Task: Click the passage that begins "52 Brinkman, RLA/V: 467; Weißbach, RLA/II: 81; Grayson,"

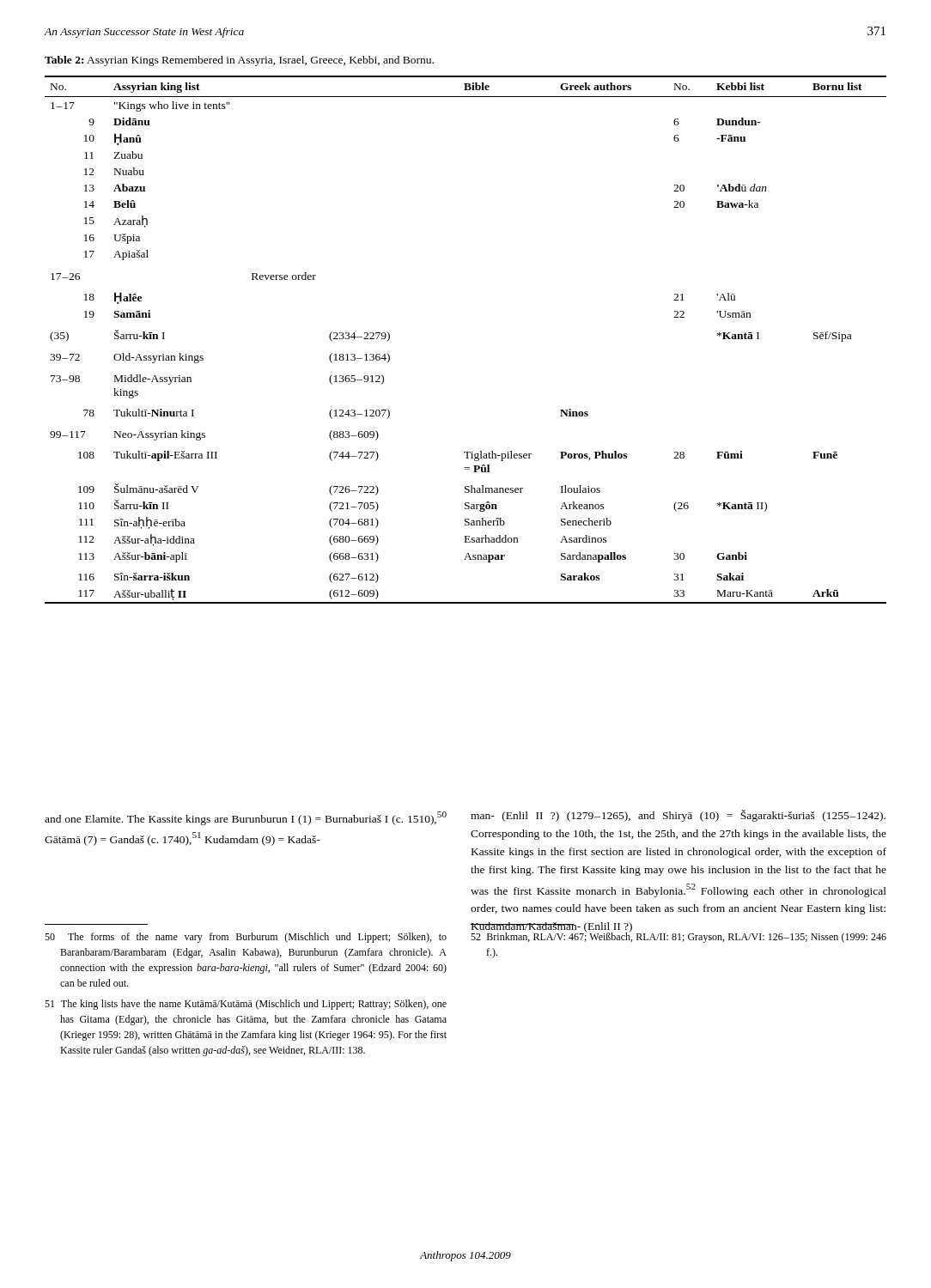Action: click(x=678, y=942)
